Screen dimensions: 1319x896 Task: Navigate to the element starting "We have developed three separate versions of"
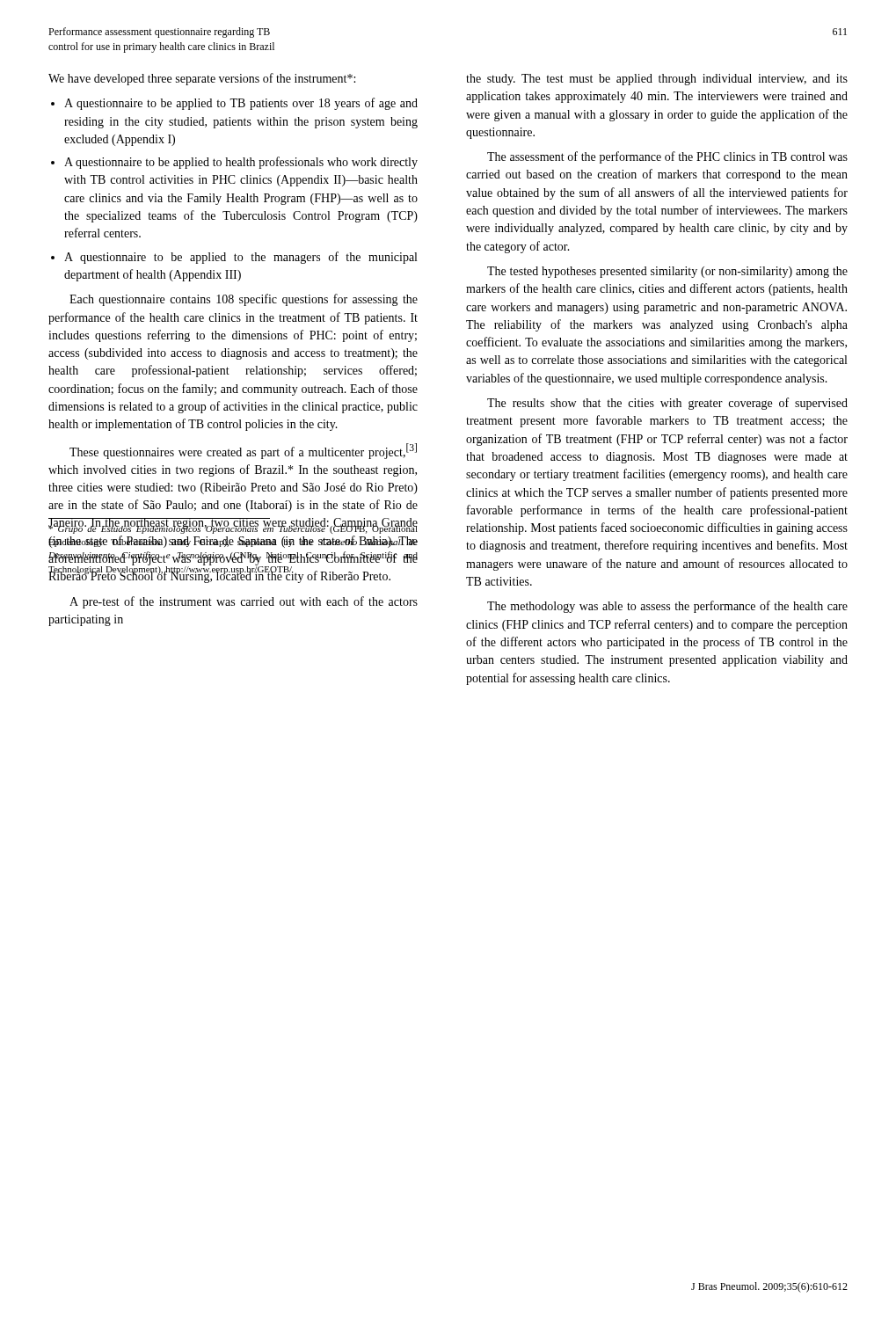pos(233,79)
